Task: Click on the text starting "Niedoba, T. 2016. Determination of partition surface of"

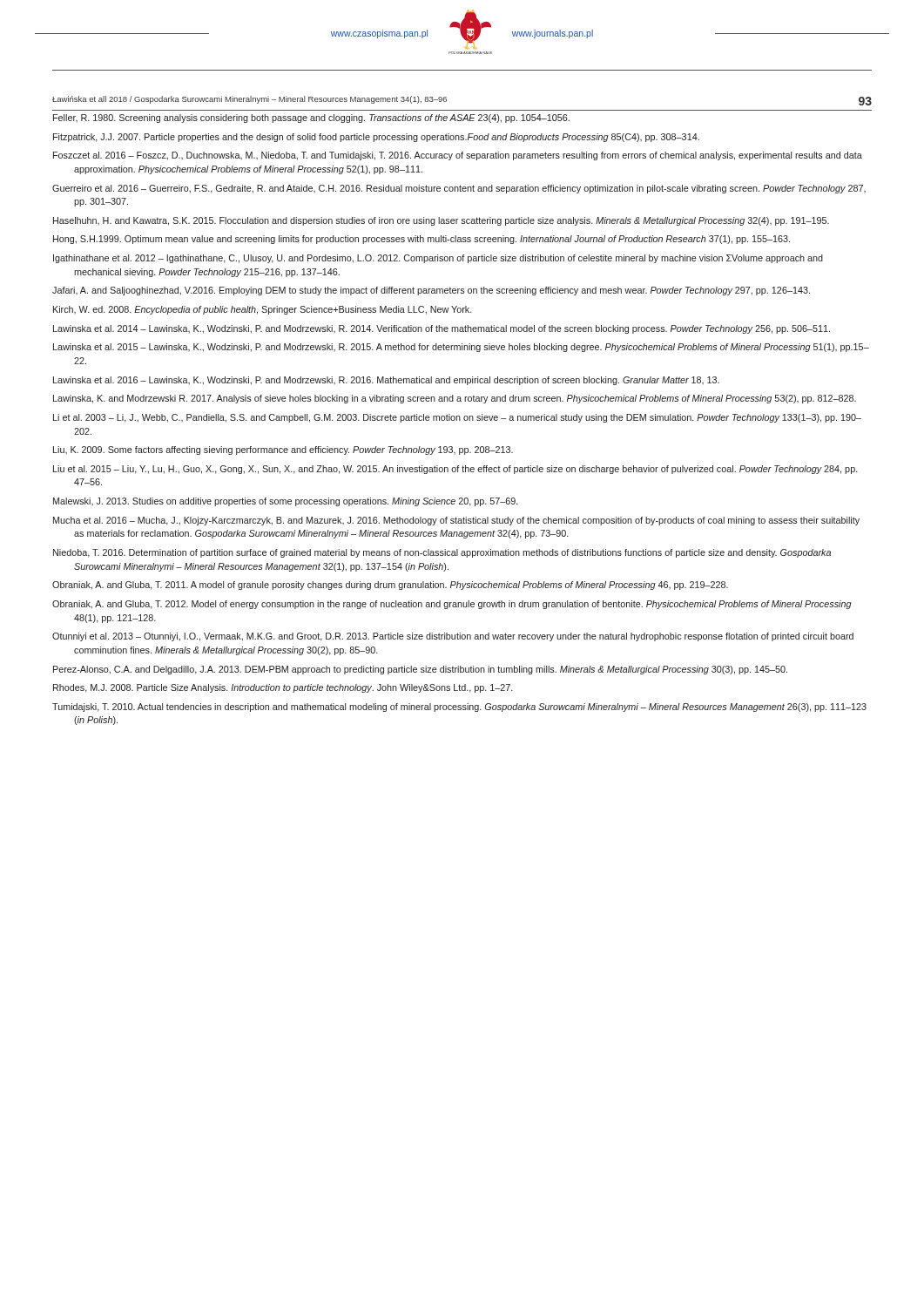Action: (x=442, y=559)
